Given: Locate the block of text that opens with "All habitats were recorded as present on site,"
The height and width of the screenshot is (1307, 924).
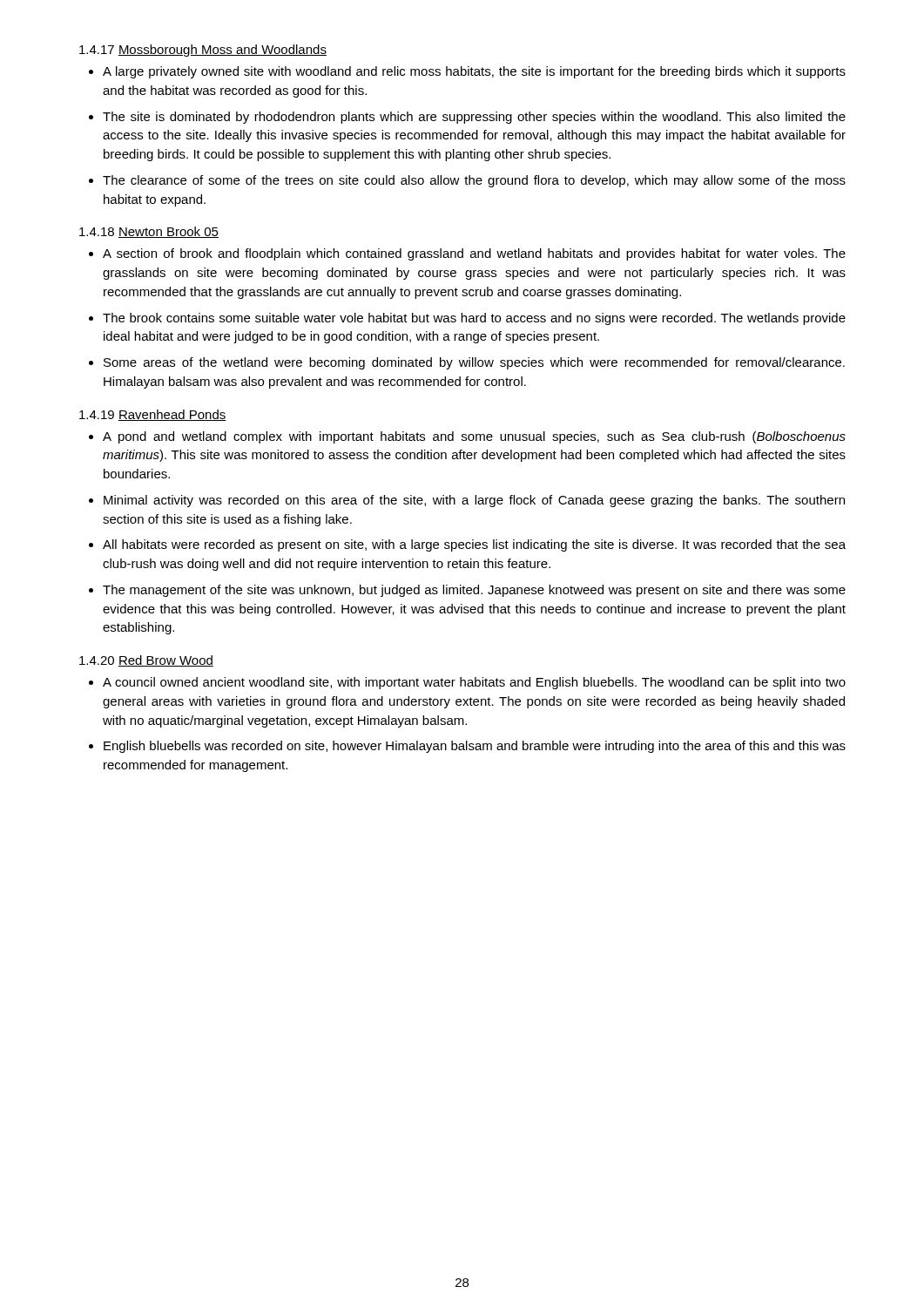Looking at the screenshot, I should [474, 554].
